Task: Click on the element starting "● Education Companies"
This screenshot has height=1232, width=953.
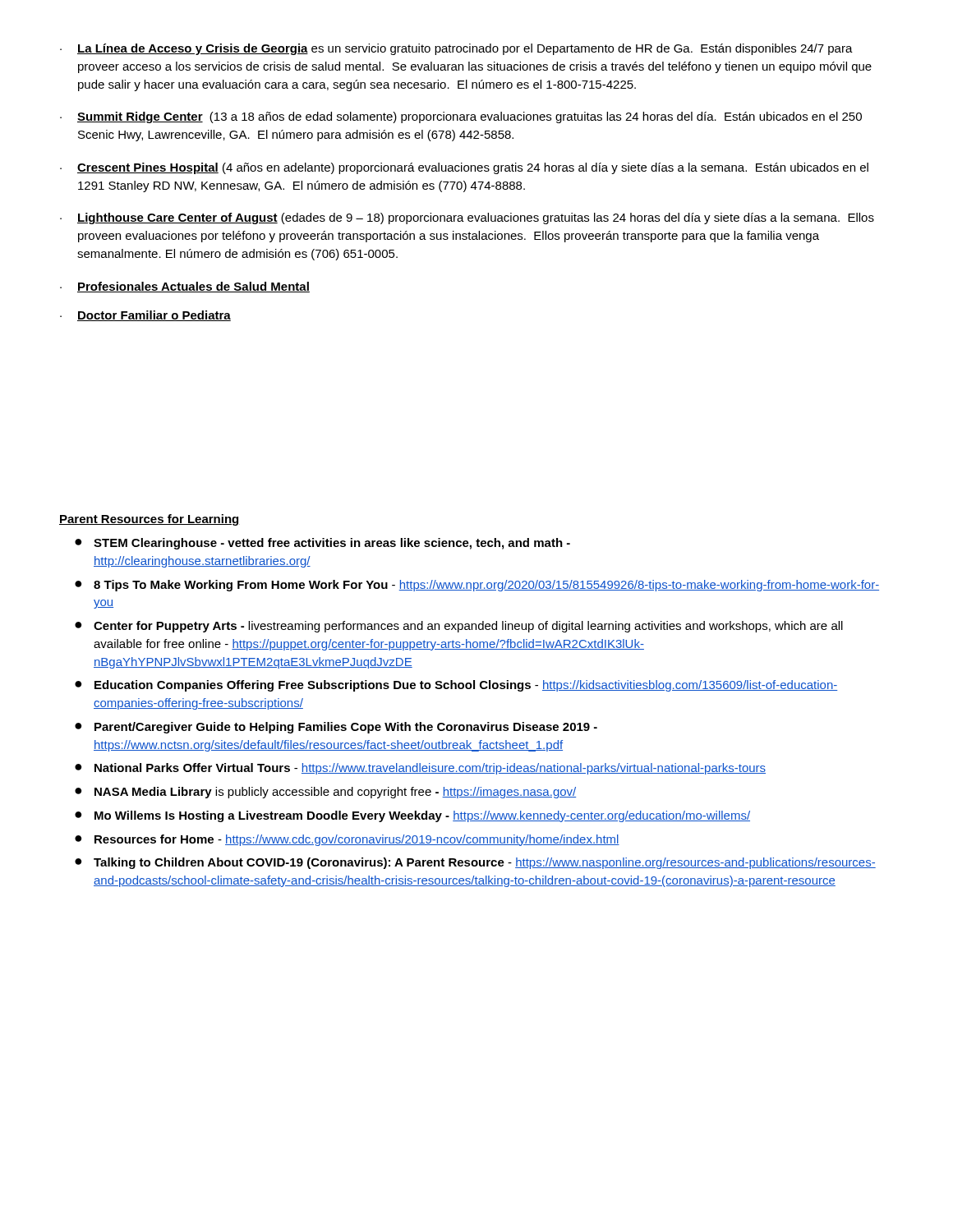Action: (x=484, y=694)
